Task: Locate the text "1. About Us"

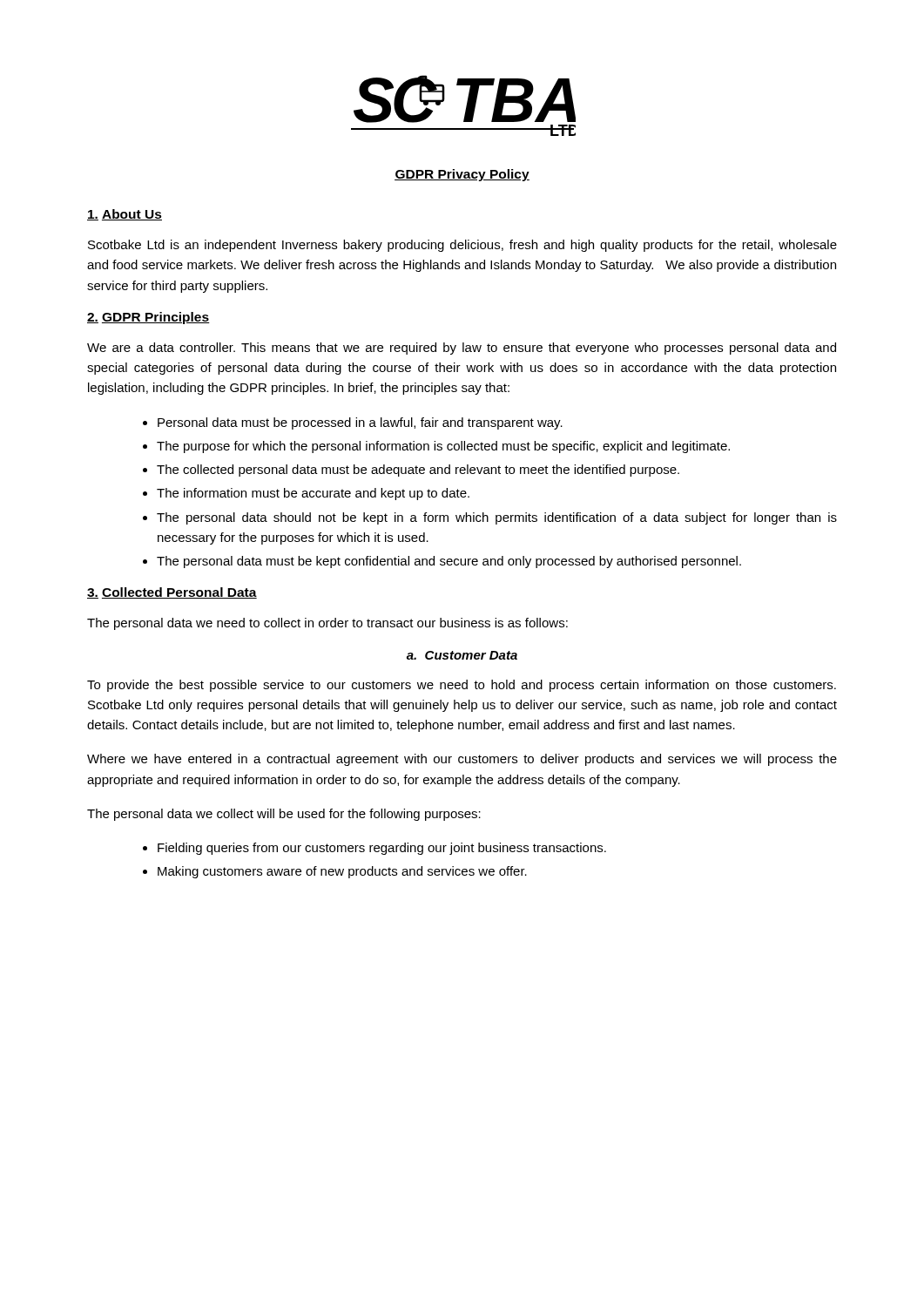Action: (124, 214)
